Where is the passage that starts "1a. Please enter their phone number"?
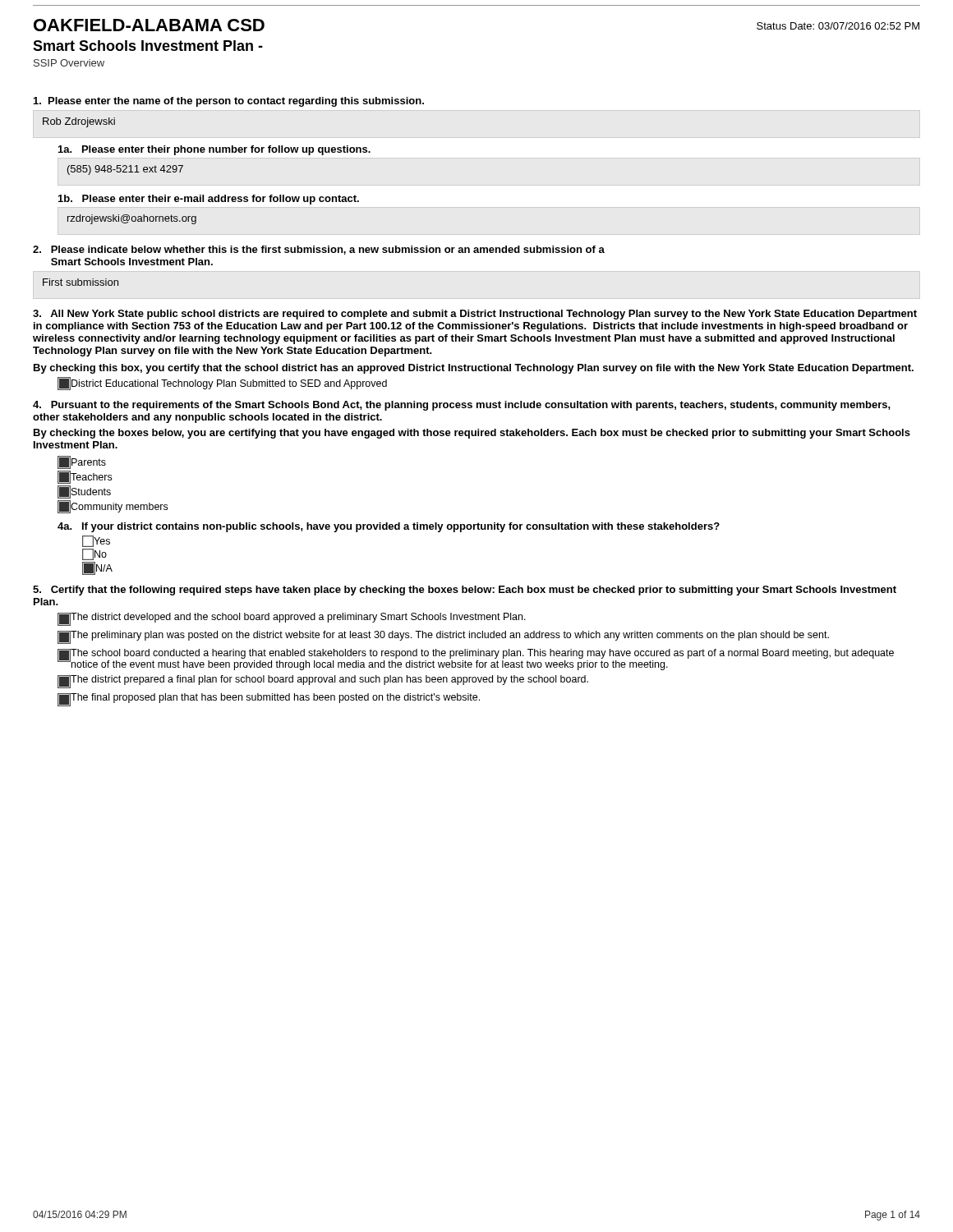 pos(214,149)
